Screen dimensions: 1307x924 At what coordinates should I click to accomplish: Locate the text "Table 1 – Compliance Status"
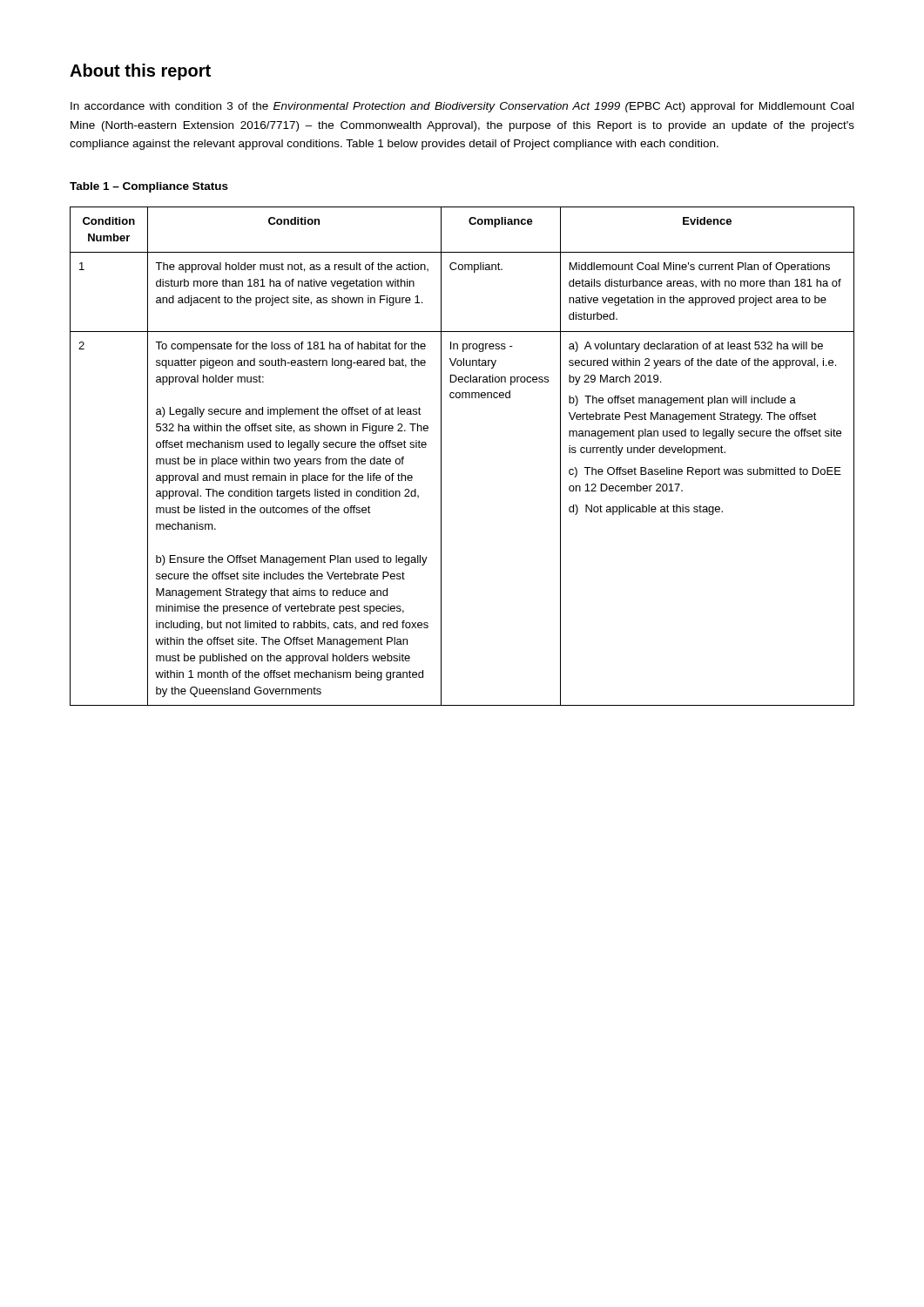click(x=149, y=186)
